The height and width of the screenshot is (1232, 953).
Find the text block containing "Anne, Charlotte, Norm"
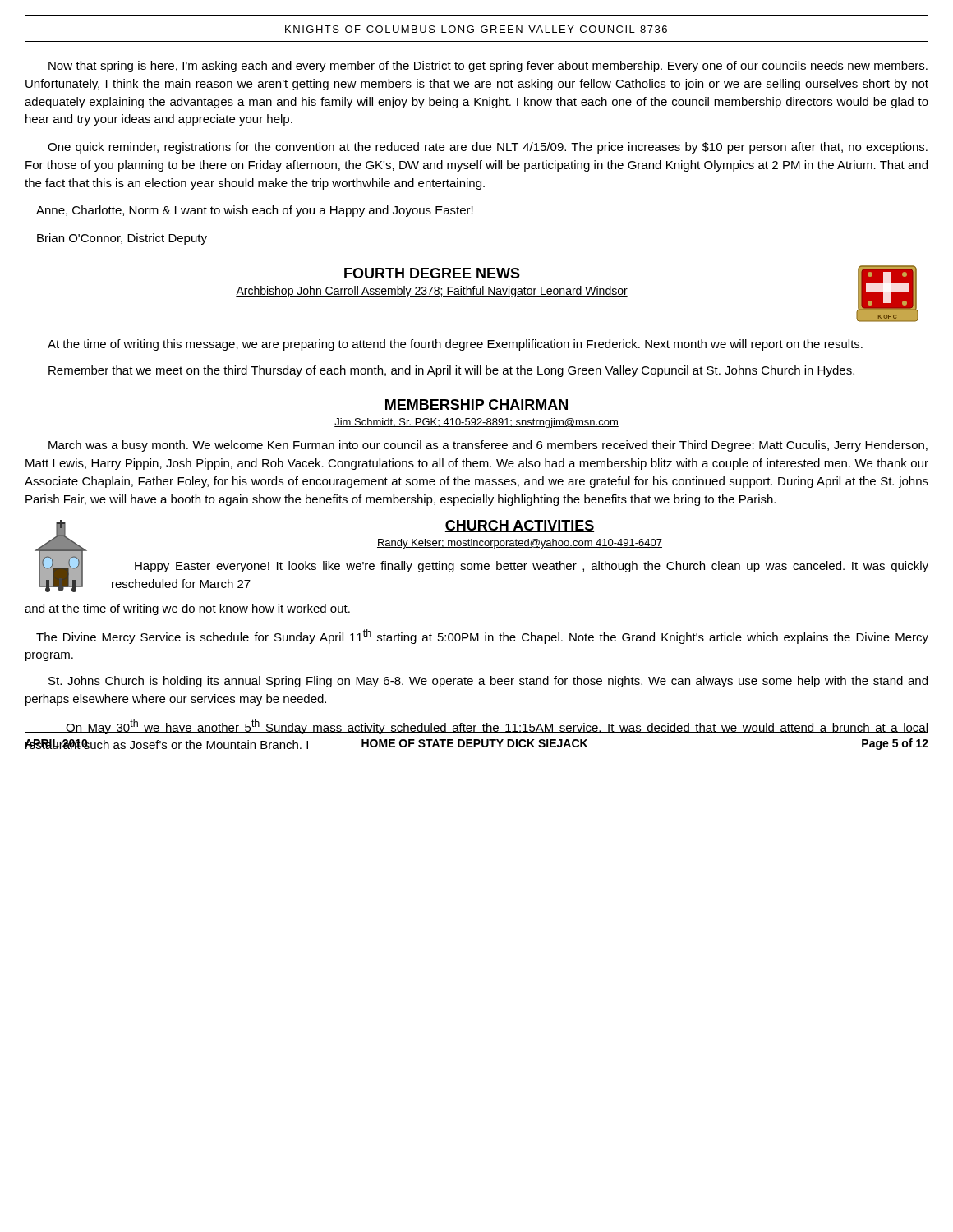point(255,210)
